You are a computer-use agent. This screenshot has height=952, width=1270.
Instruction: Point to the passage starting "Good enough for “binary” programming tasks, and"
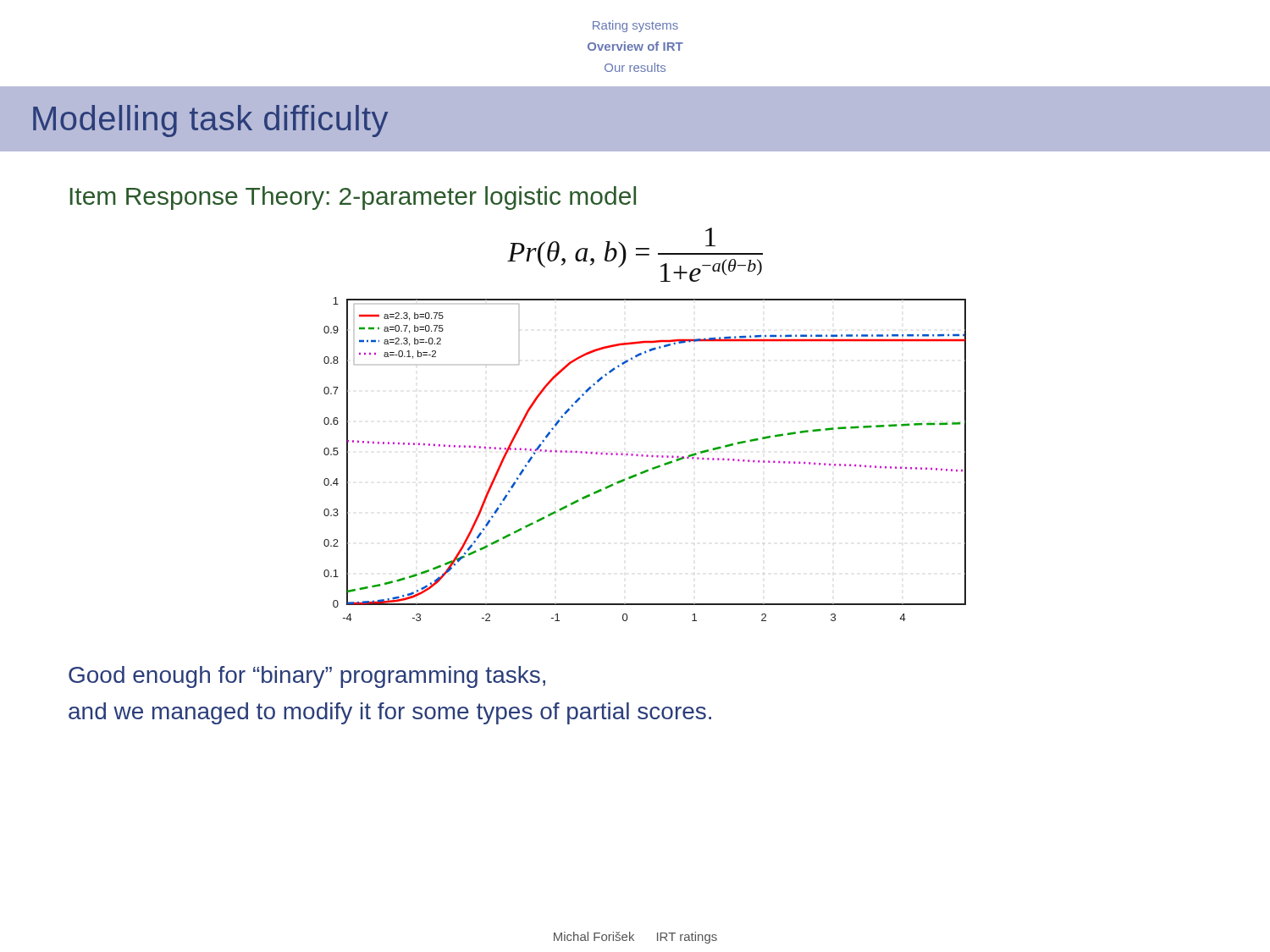coord(391,693)
